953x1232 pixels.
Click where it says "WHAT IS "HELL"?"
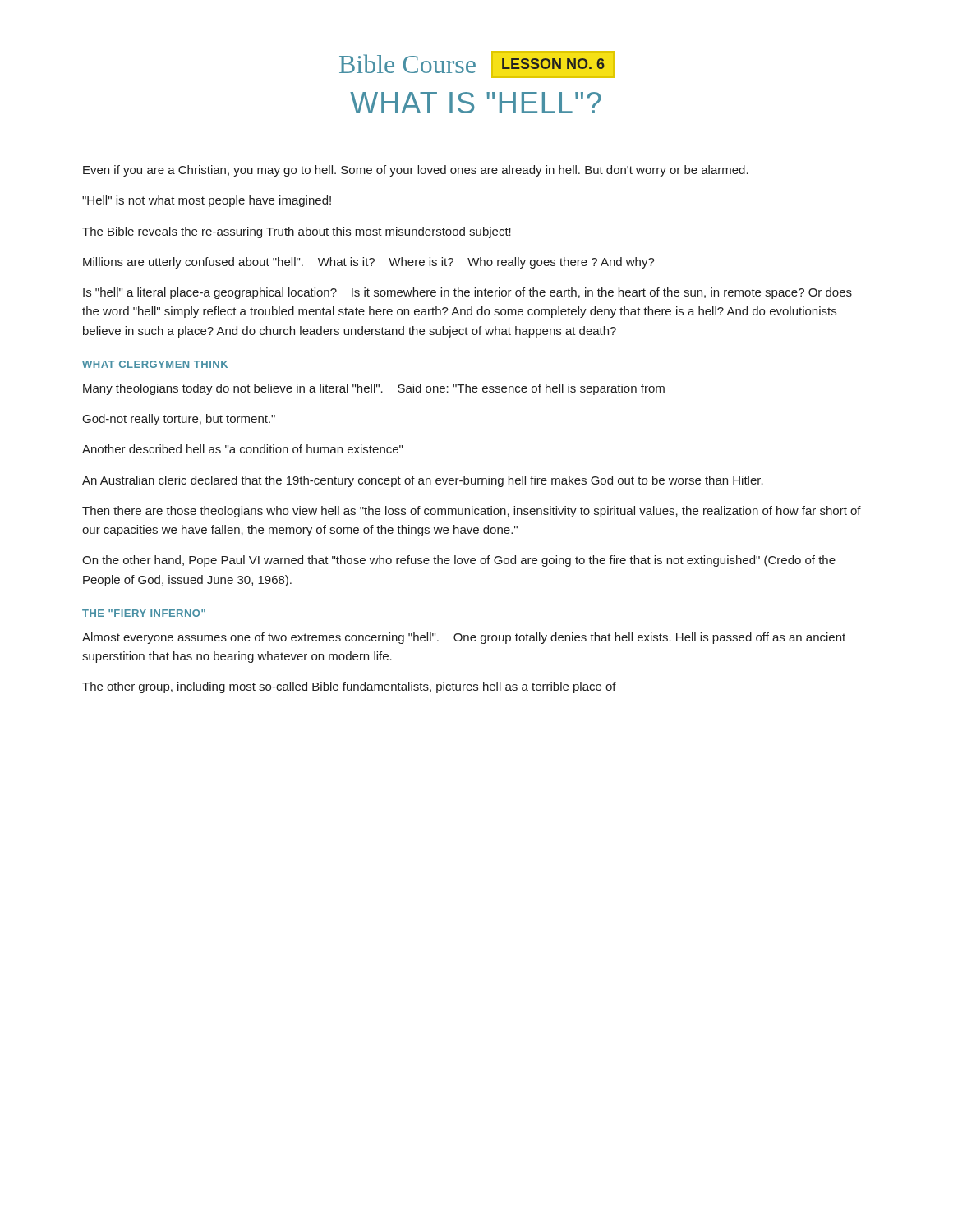coord(476,103)
